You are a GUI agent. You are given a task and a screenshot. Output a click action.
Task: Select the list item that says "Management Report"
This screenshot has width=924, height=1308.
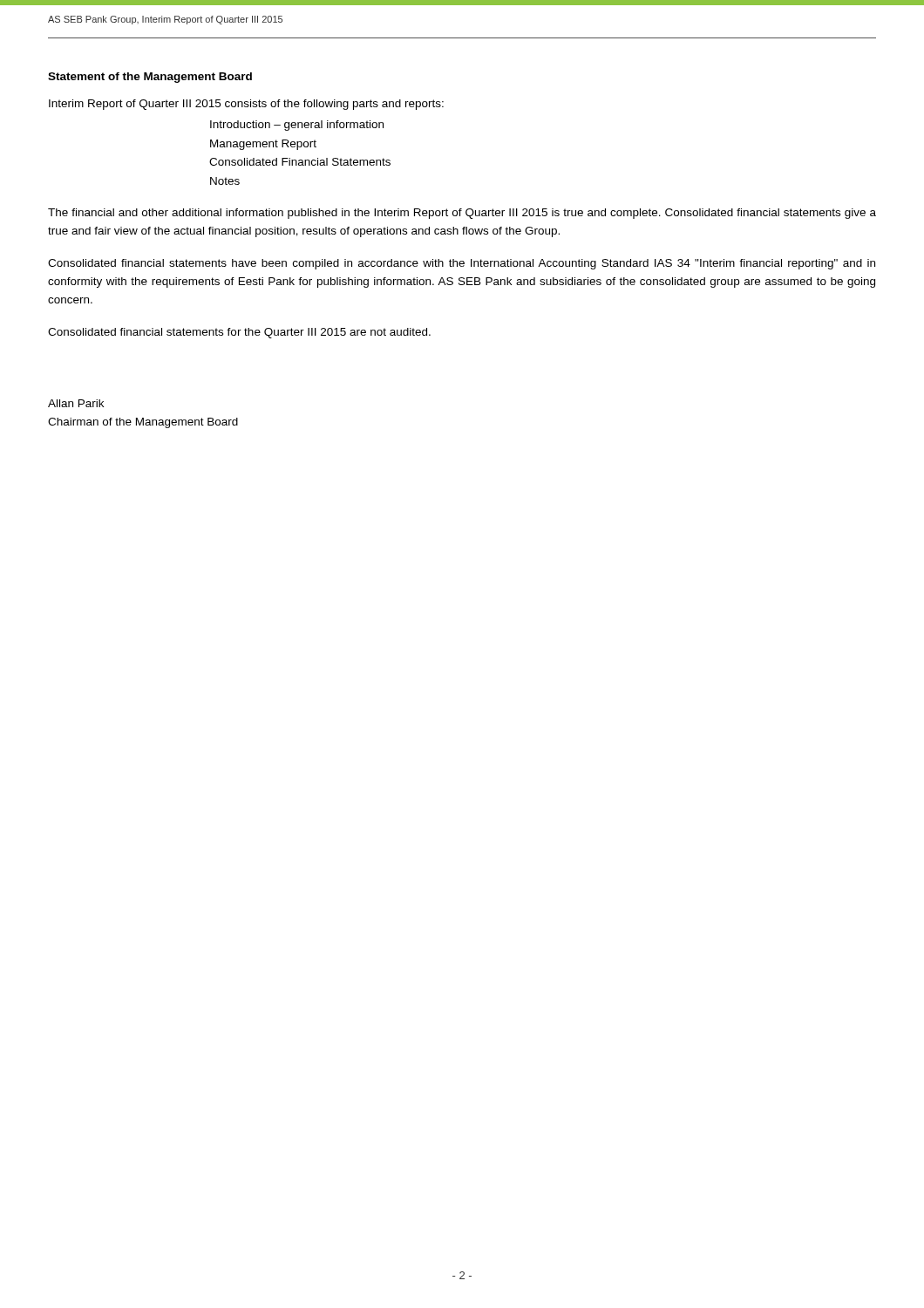[263, 143]
